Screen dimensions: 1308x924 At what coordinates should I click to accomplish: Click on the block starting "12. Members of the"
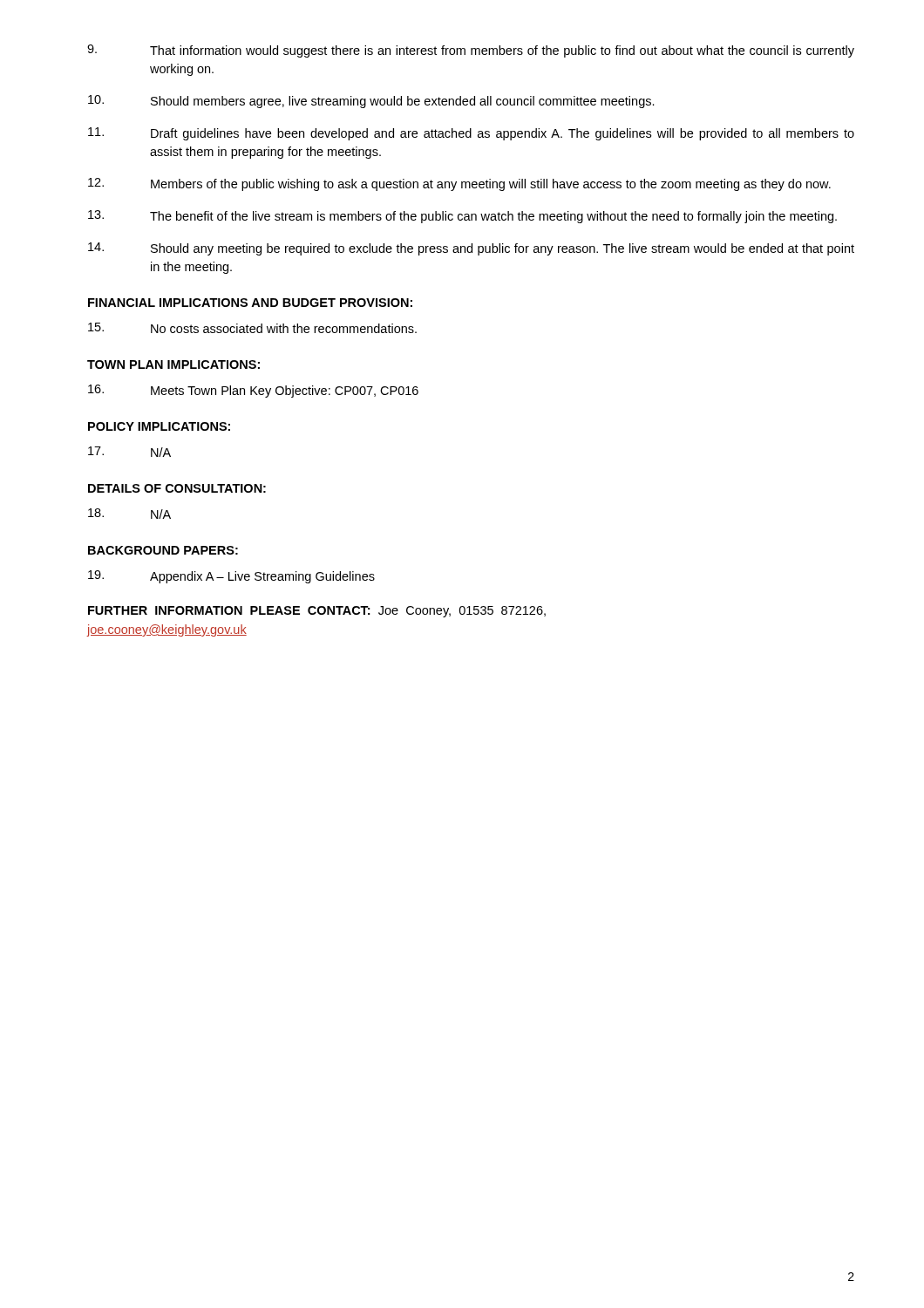point(471,185)
